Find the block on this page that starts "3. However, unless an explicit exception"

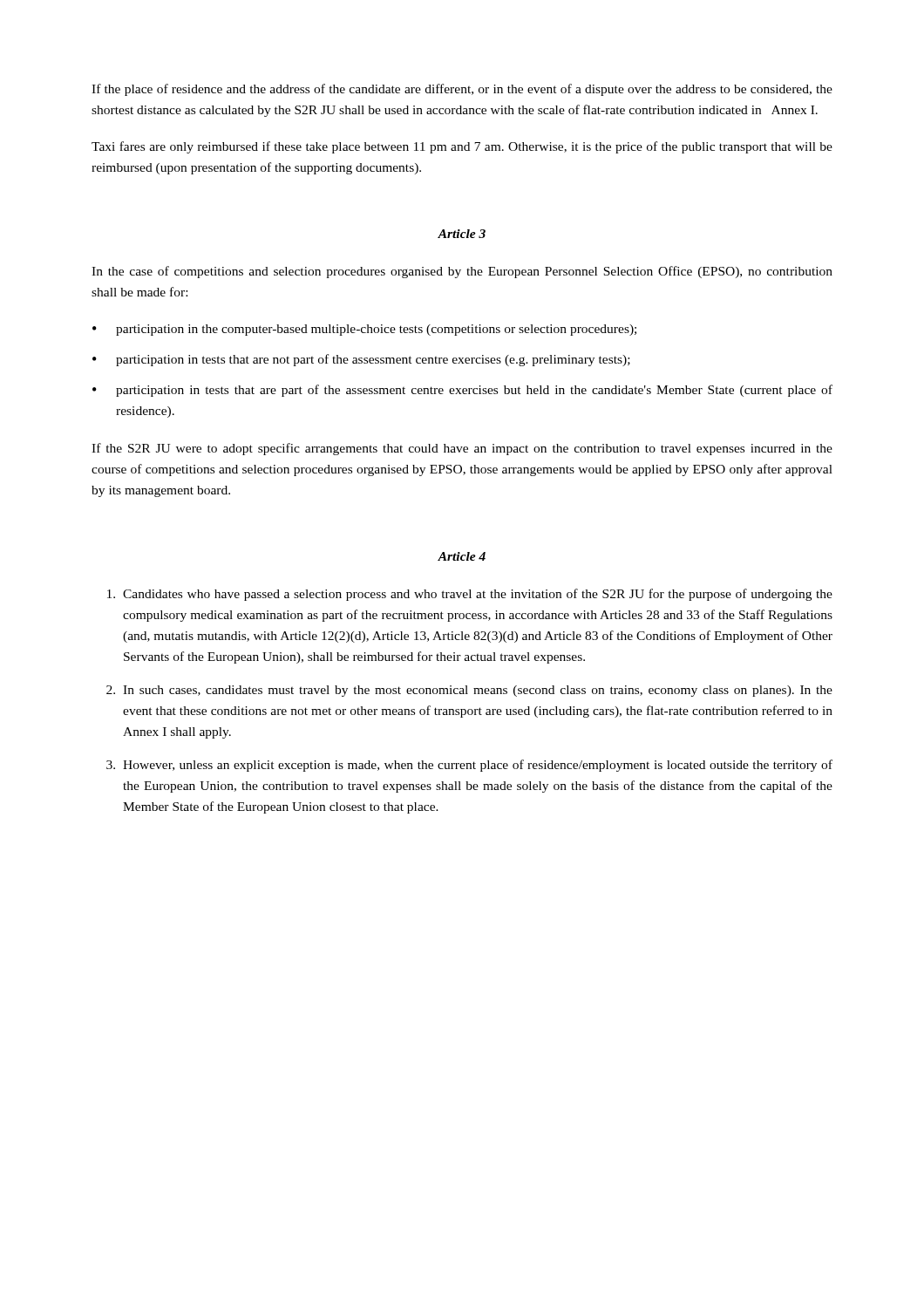(462, 785)
